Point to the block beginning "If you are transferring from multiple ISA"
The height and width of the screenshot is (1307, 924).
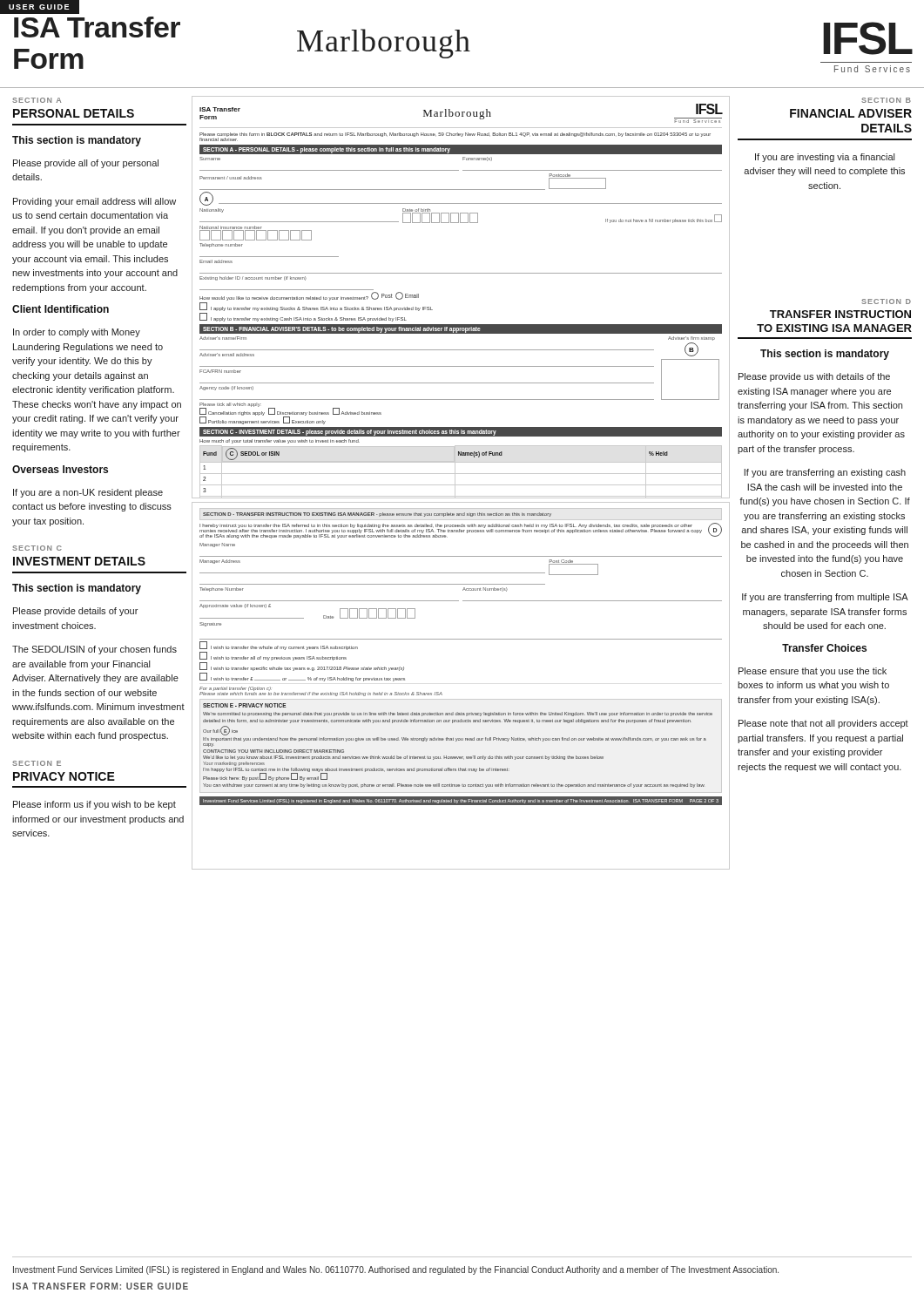click(825, 612)
